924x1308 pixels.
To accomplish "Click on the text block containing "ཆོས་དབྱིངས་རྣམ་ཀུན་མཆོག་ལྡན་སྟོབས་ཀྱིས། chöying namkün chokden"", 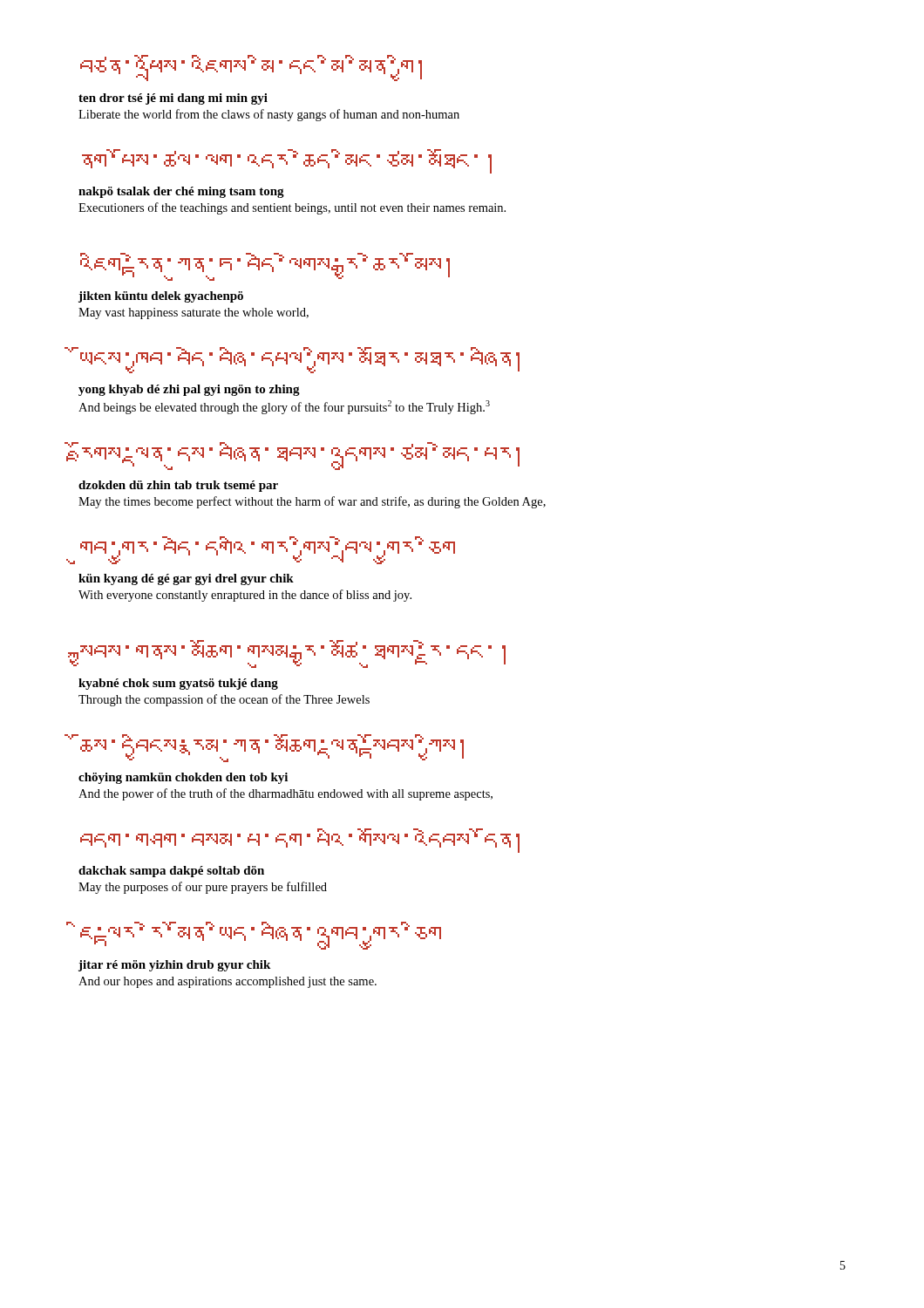I will (x=462, y=766).
